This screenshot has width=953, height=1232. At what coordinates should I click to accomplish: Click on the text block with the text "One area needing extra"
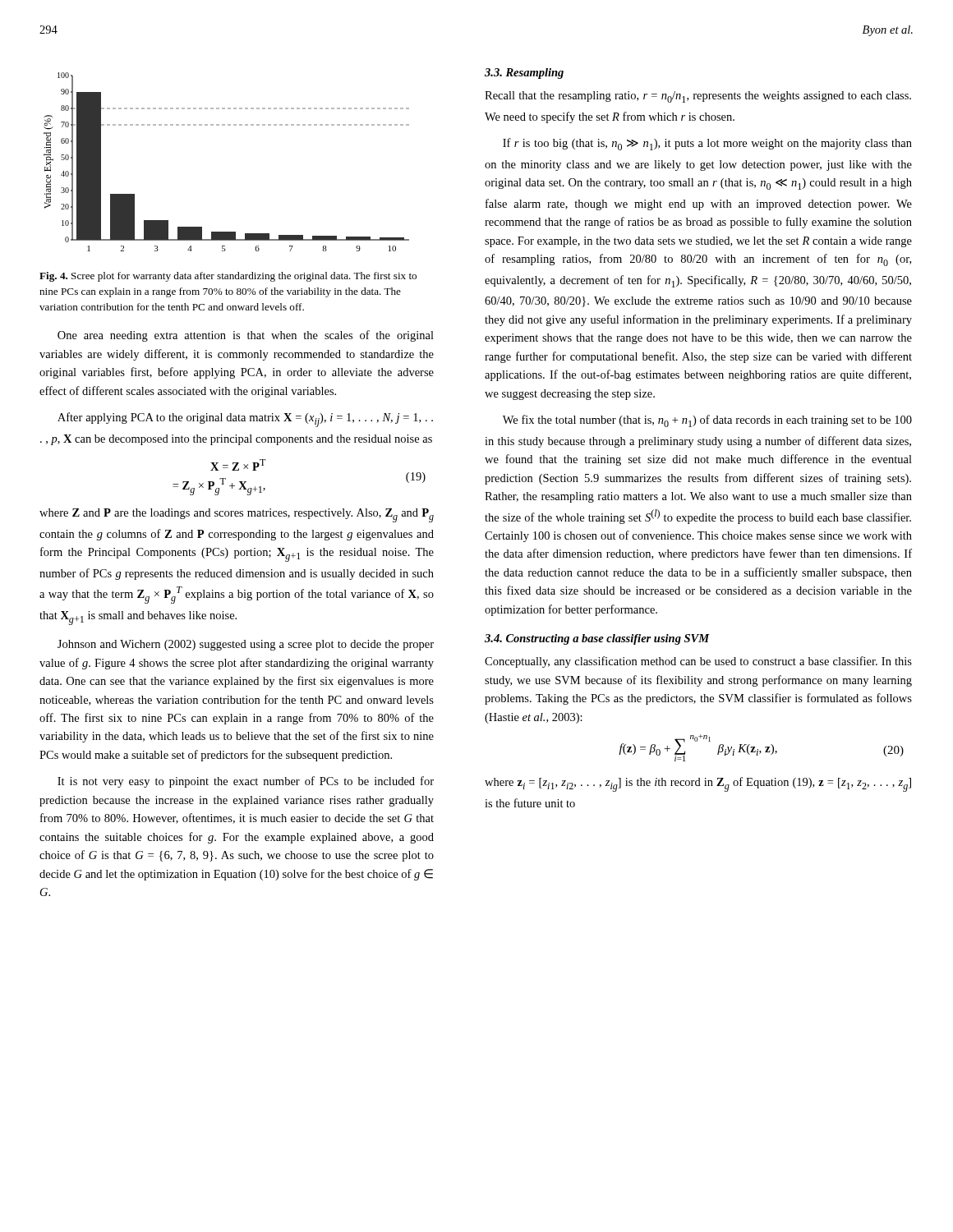[x=237, y=387]
